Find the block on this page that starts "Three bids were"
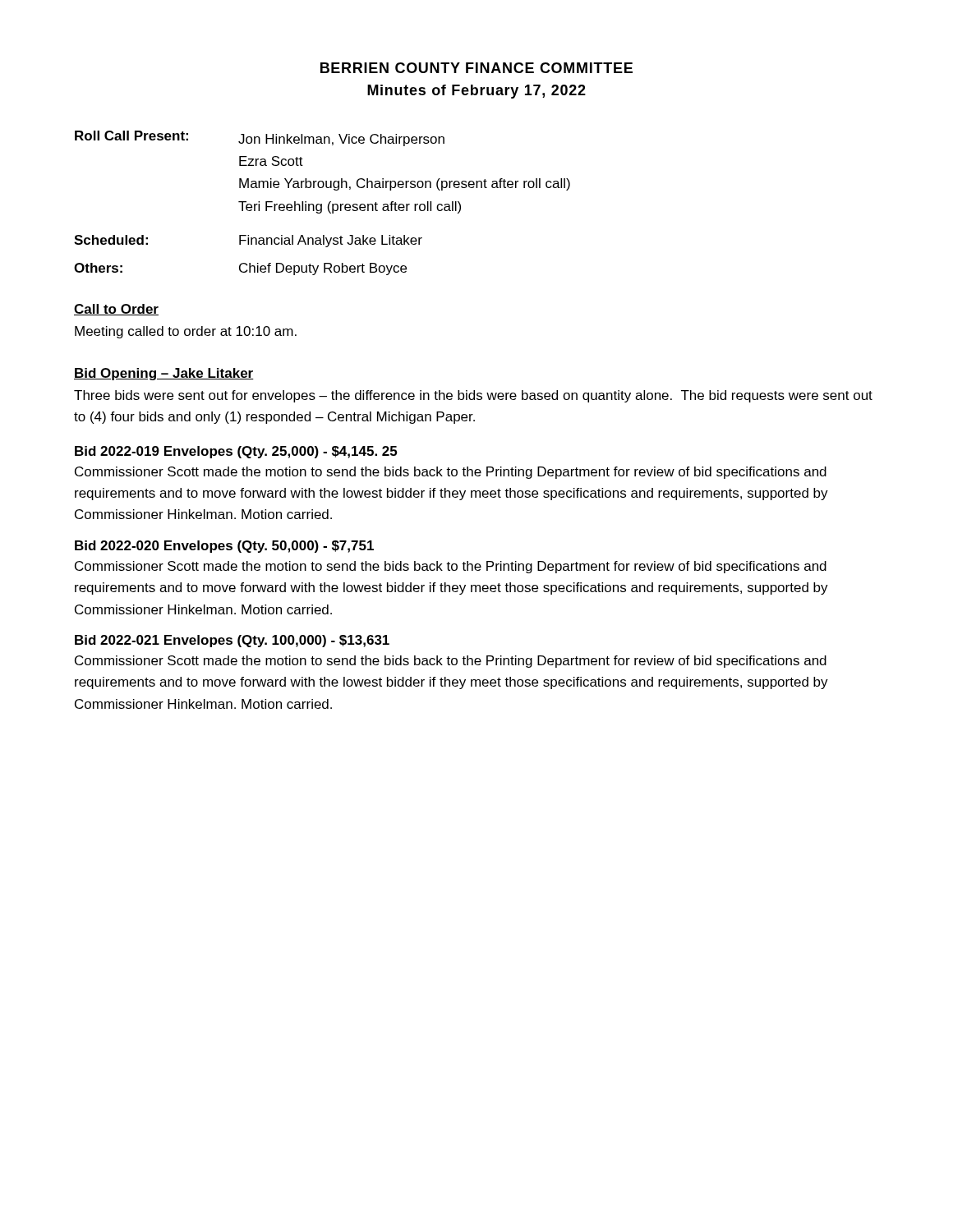This screenshot has width=953, height=1232. pyautogui.click(x=473, y=406)
